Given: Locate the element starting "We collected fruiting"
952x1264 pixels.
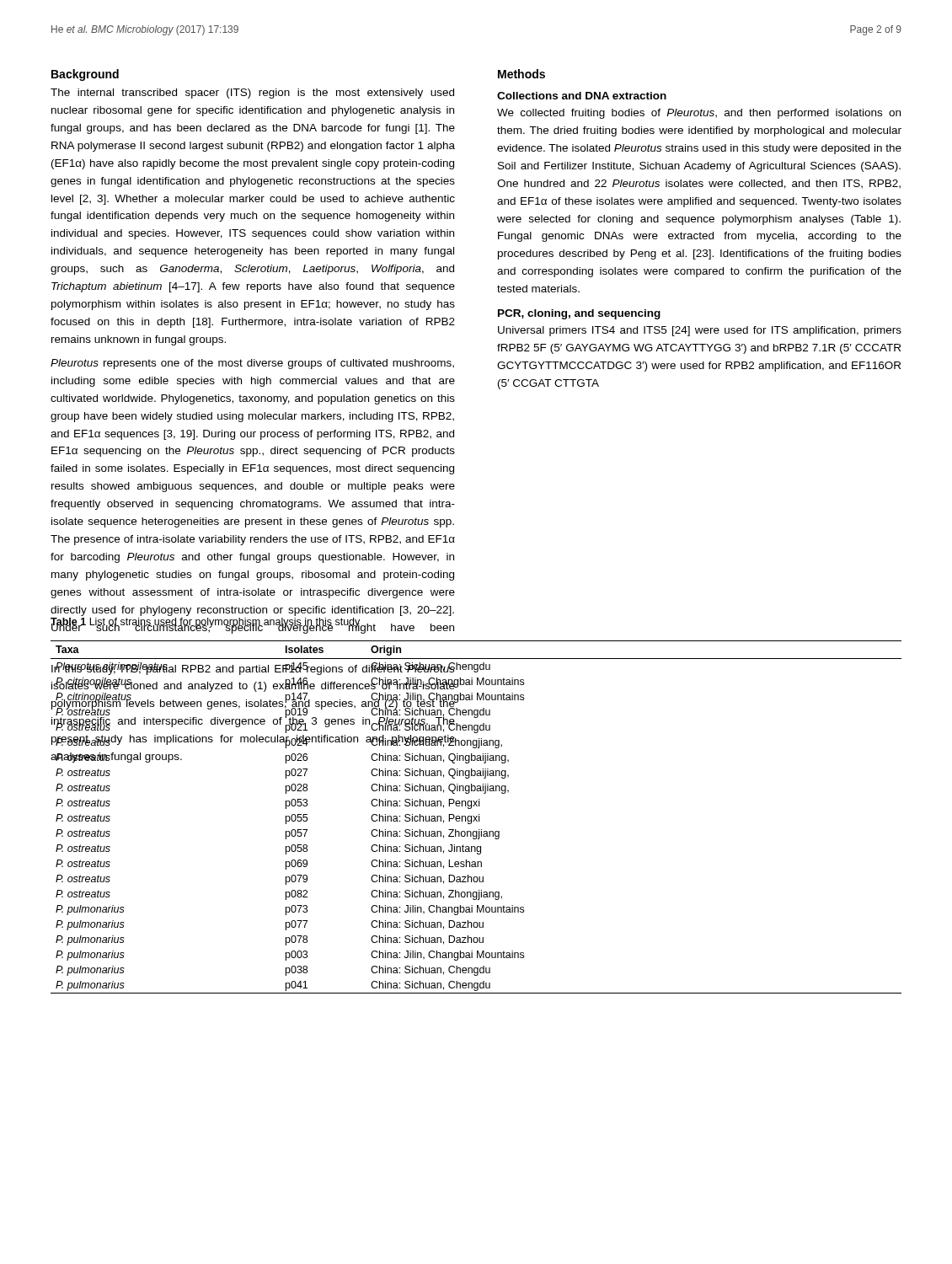Looking at the screenshot, I should 699,201.
